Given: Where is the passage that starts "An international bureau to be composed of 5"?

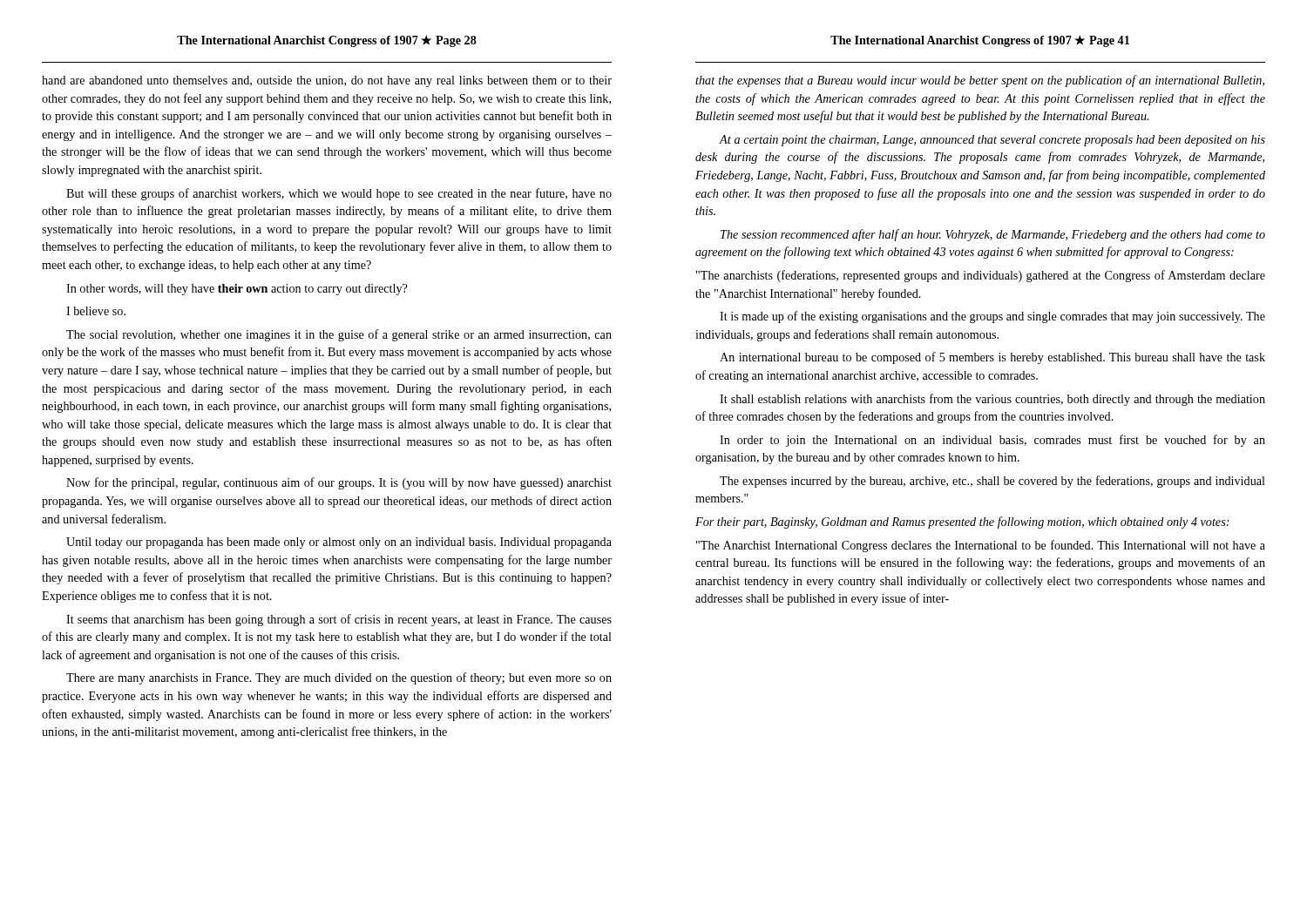Looking at the screenshot, I should [980, 367].
